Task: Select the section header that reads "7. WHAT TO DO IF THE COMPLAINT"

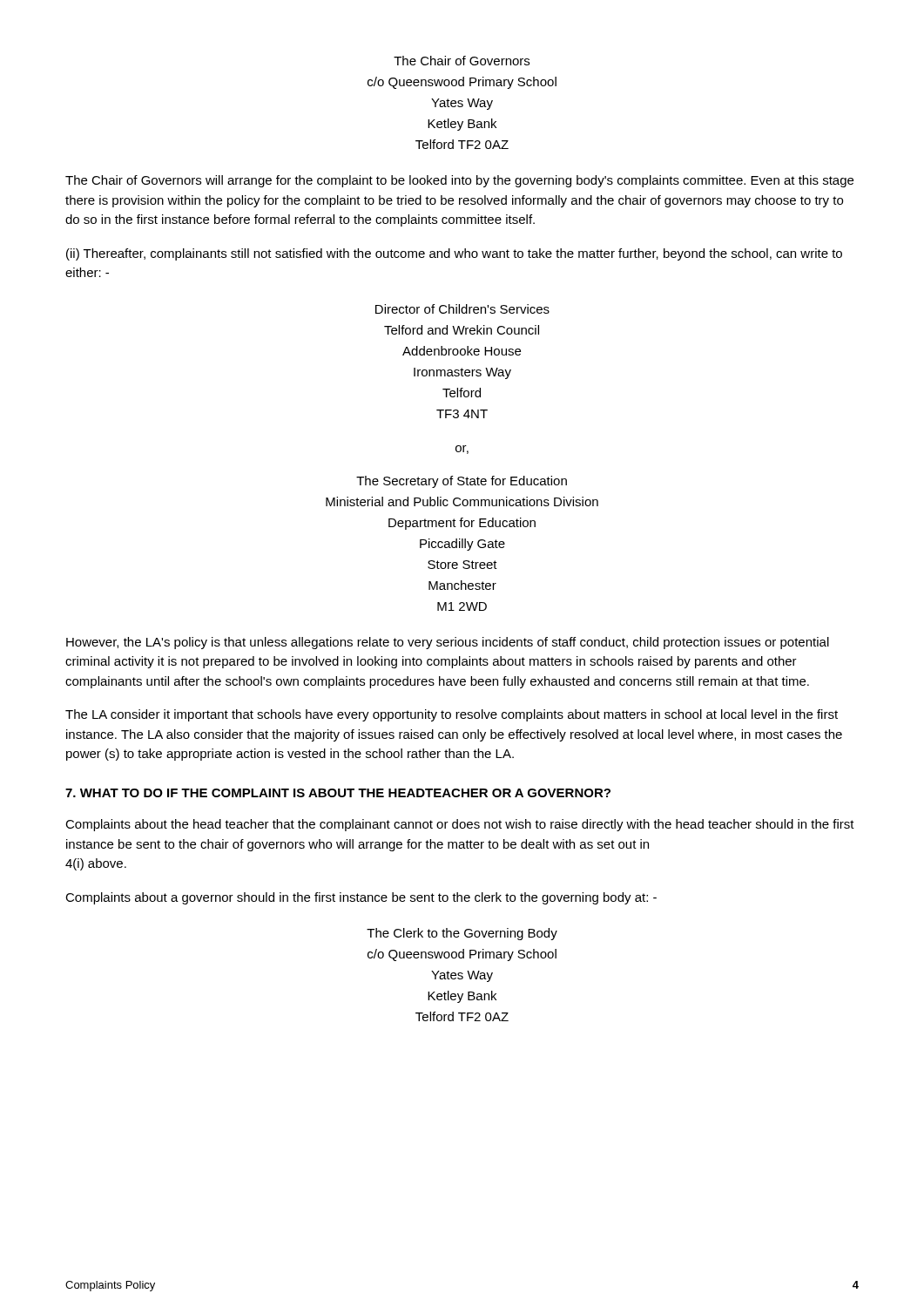Action: click(x=338, y=792)
